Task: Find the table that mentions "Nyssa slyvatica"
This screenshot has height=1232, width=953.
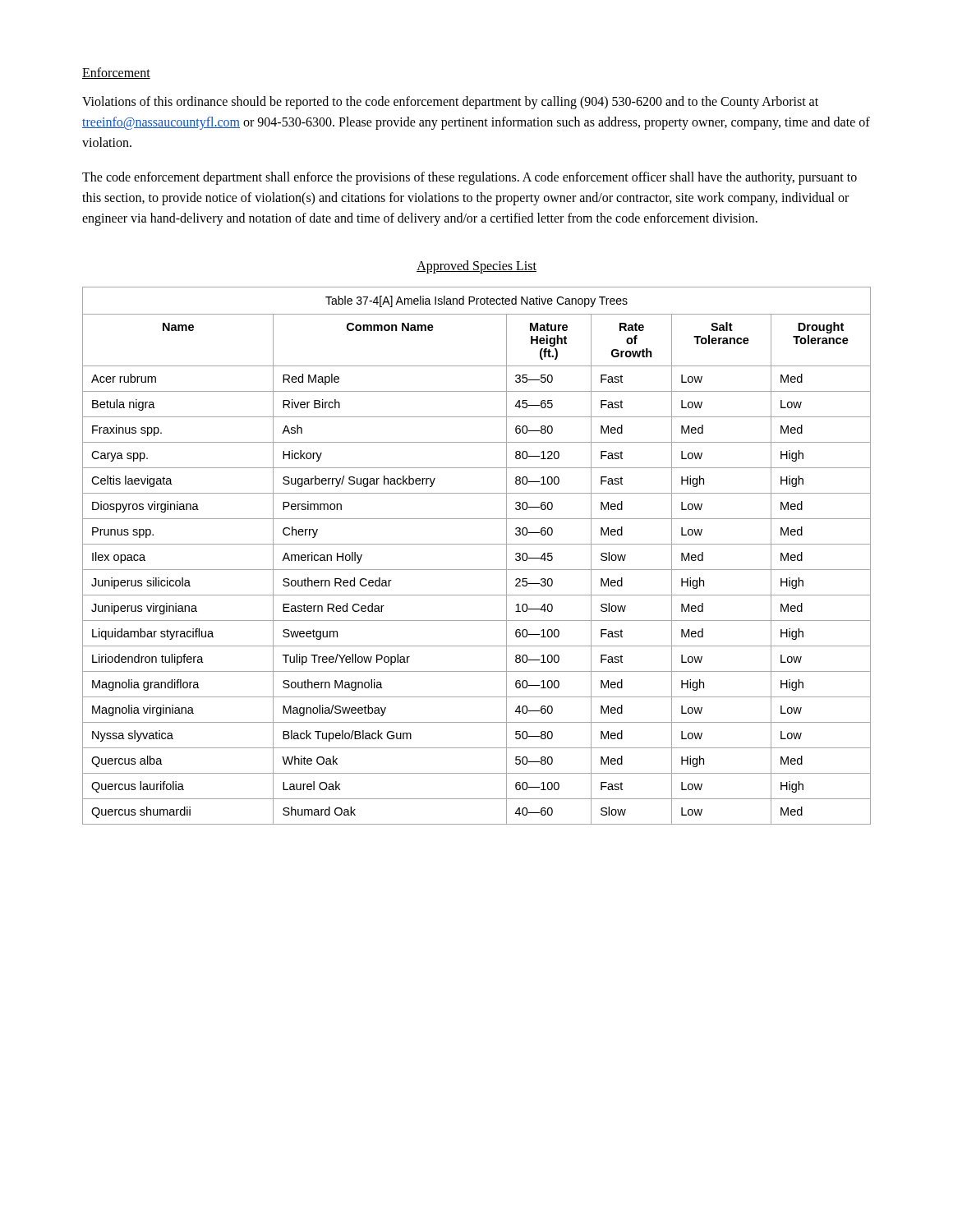Action: 476,555
